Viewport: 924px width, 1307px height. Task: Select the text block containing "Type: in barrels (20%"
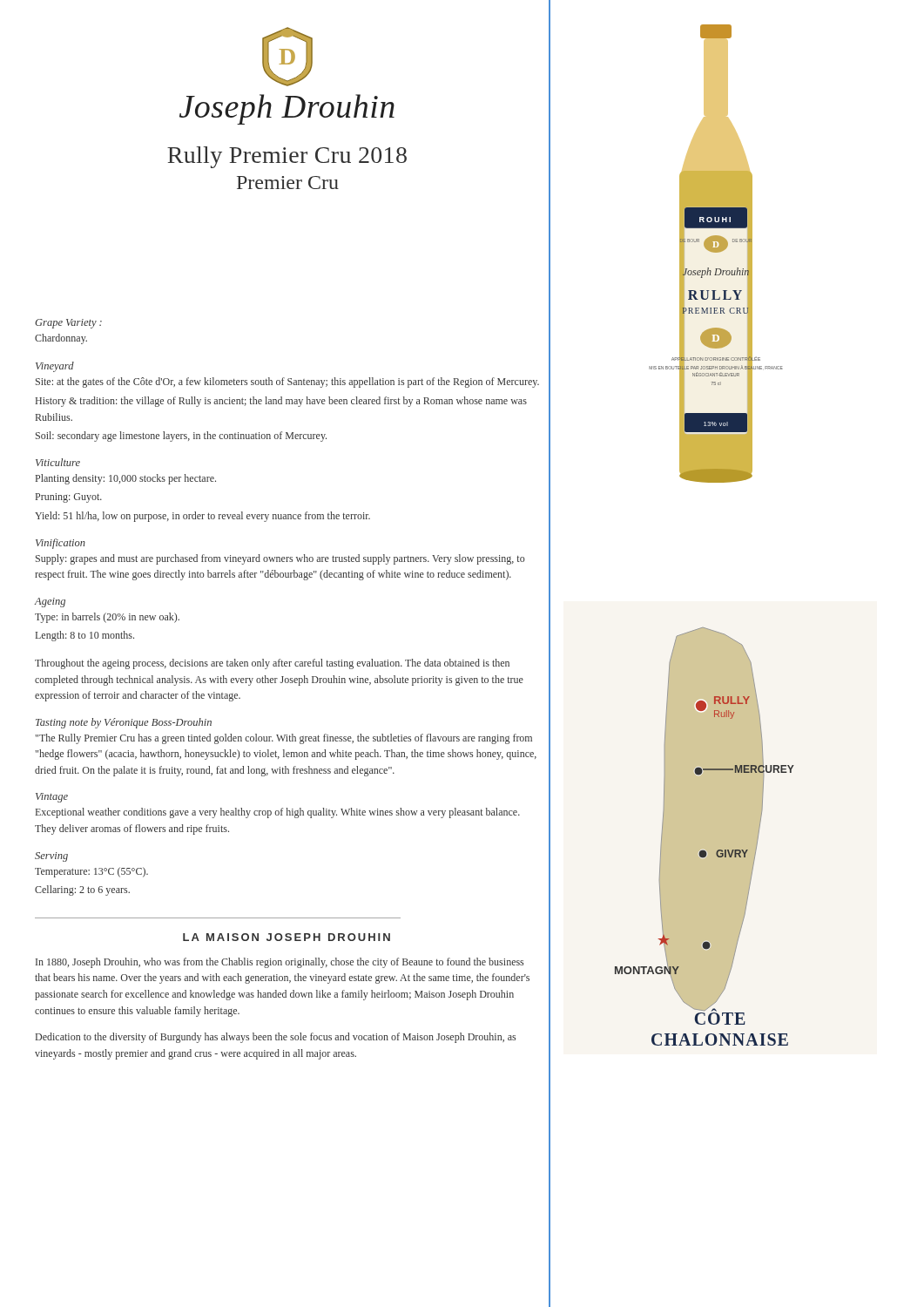click(x=107, y=618)
